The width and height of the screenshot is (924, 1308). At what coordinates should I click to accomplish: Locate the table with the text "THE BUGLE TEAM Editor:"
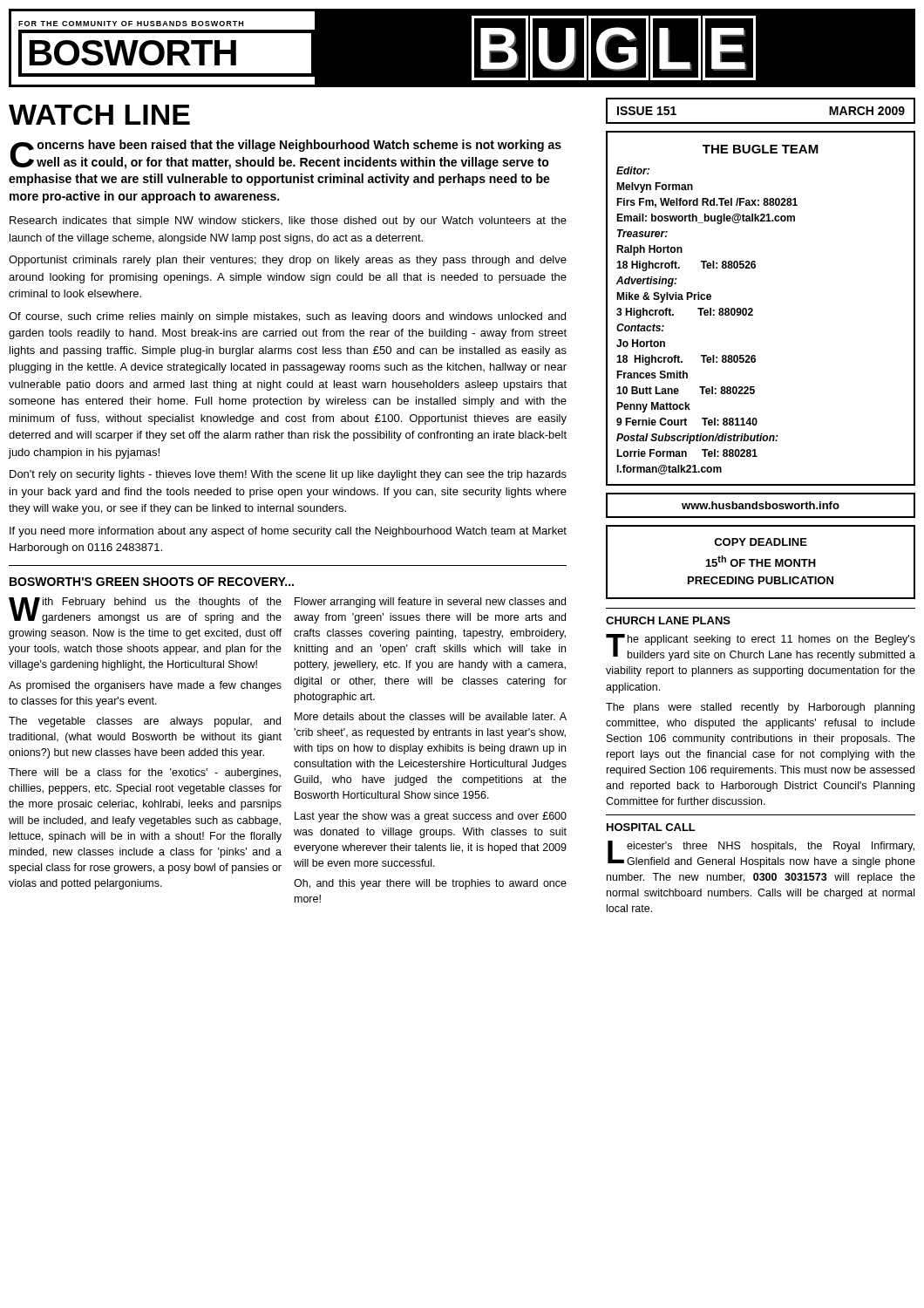pos(761,308)
